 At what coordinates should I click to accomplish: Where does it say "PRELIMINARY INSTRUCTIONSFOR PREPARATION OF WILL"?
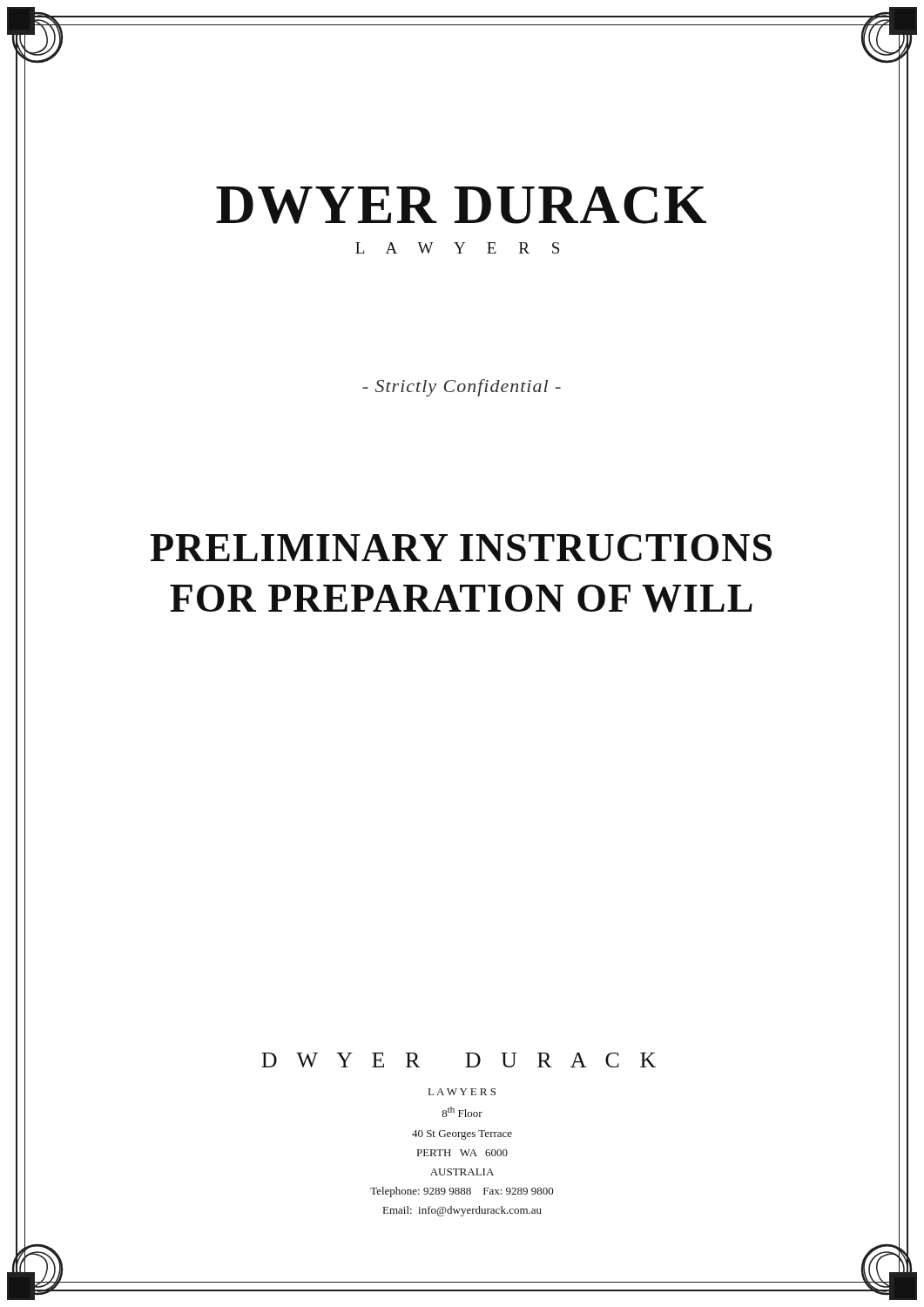point(462,573)
